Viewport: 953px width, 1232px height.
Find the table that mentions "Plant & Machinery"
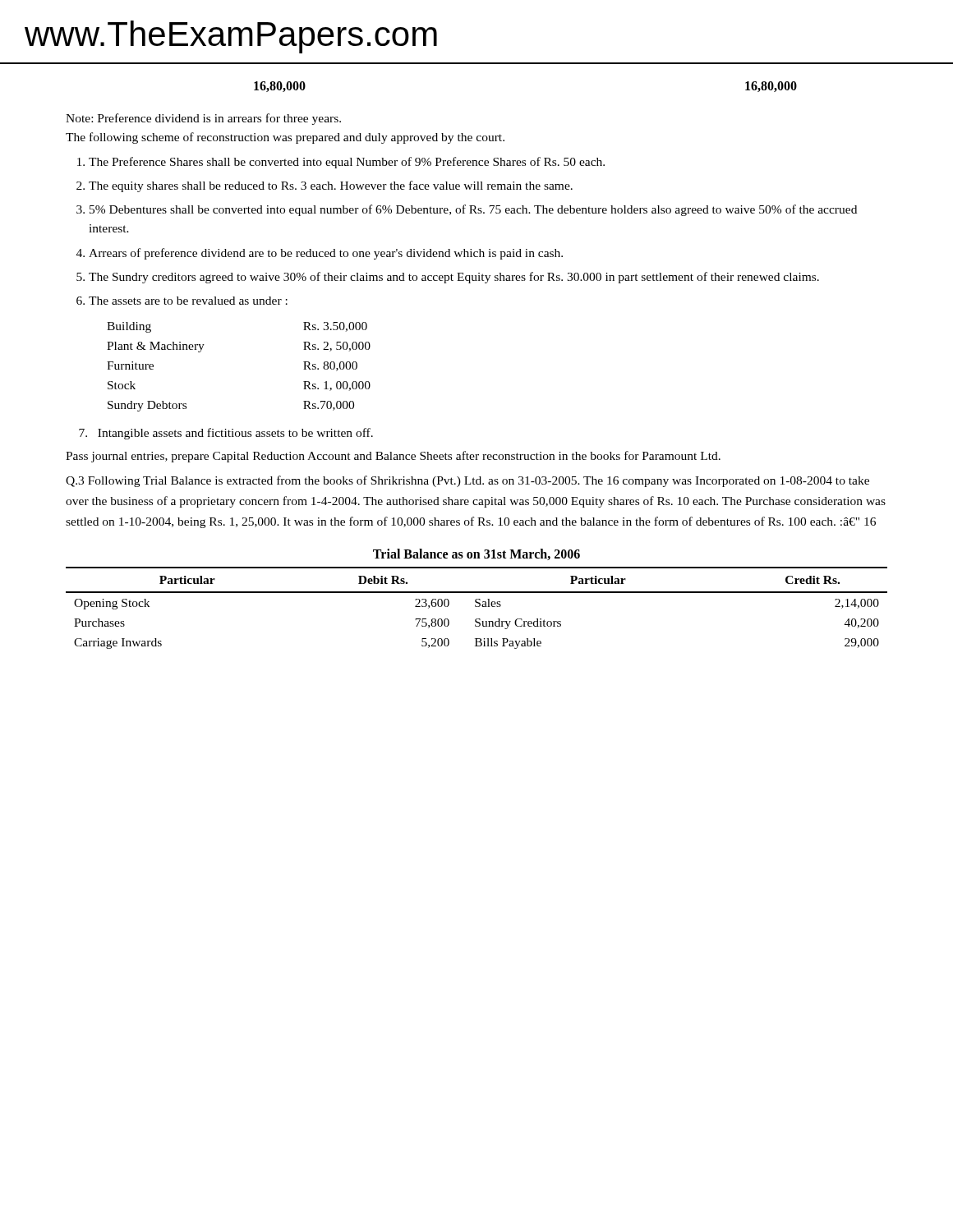click(497, 366)
